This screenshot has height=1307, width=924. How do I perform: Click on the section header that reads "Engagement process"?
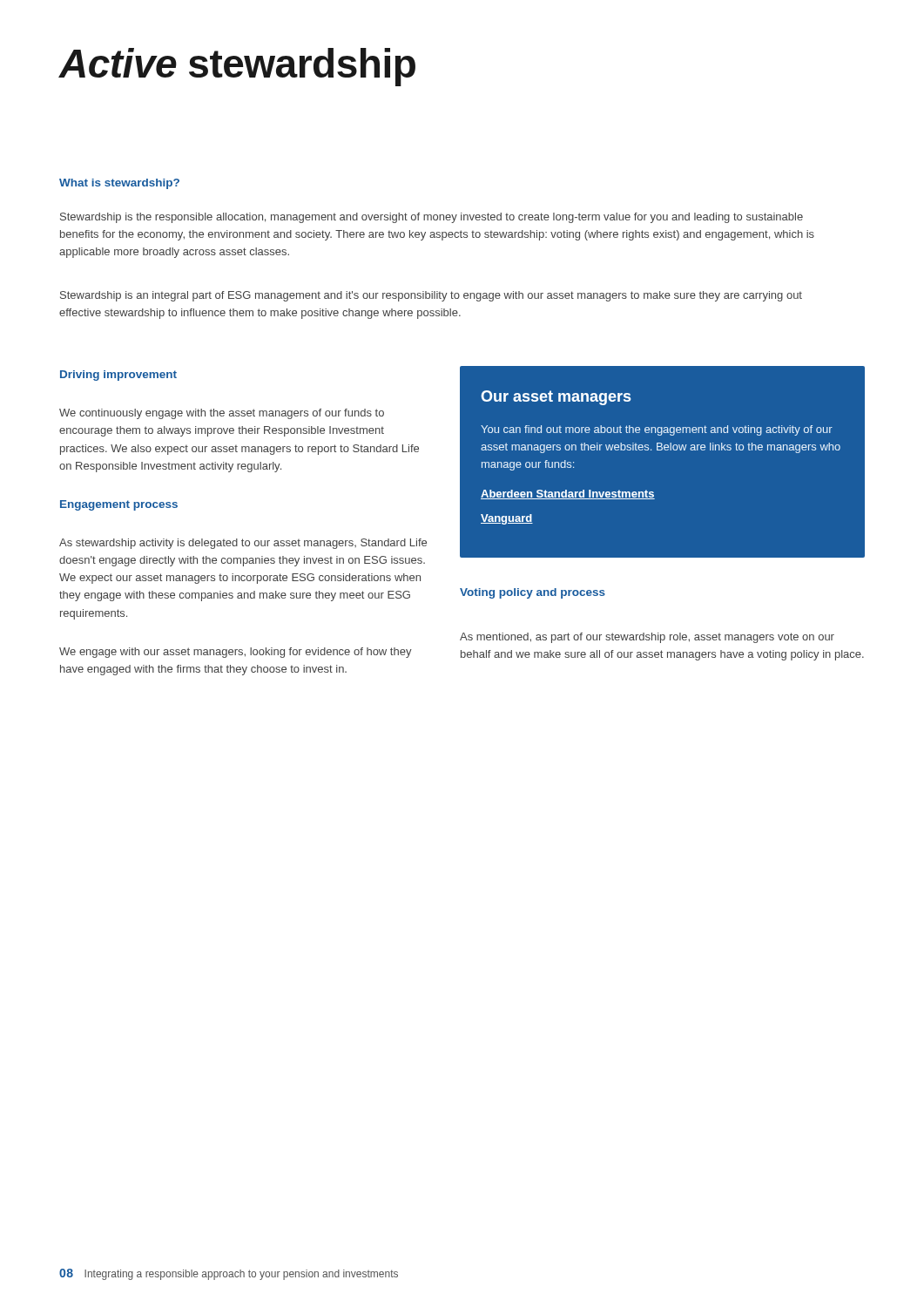pos(119,505)
